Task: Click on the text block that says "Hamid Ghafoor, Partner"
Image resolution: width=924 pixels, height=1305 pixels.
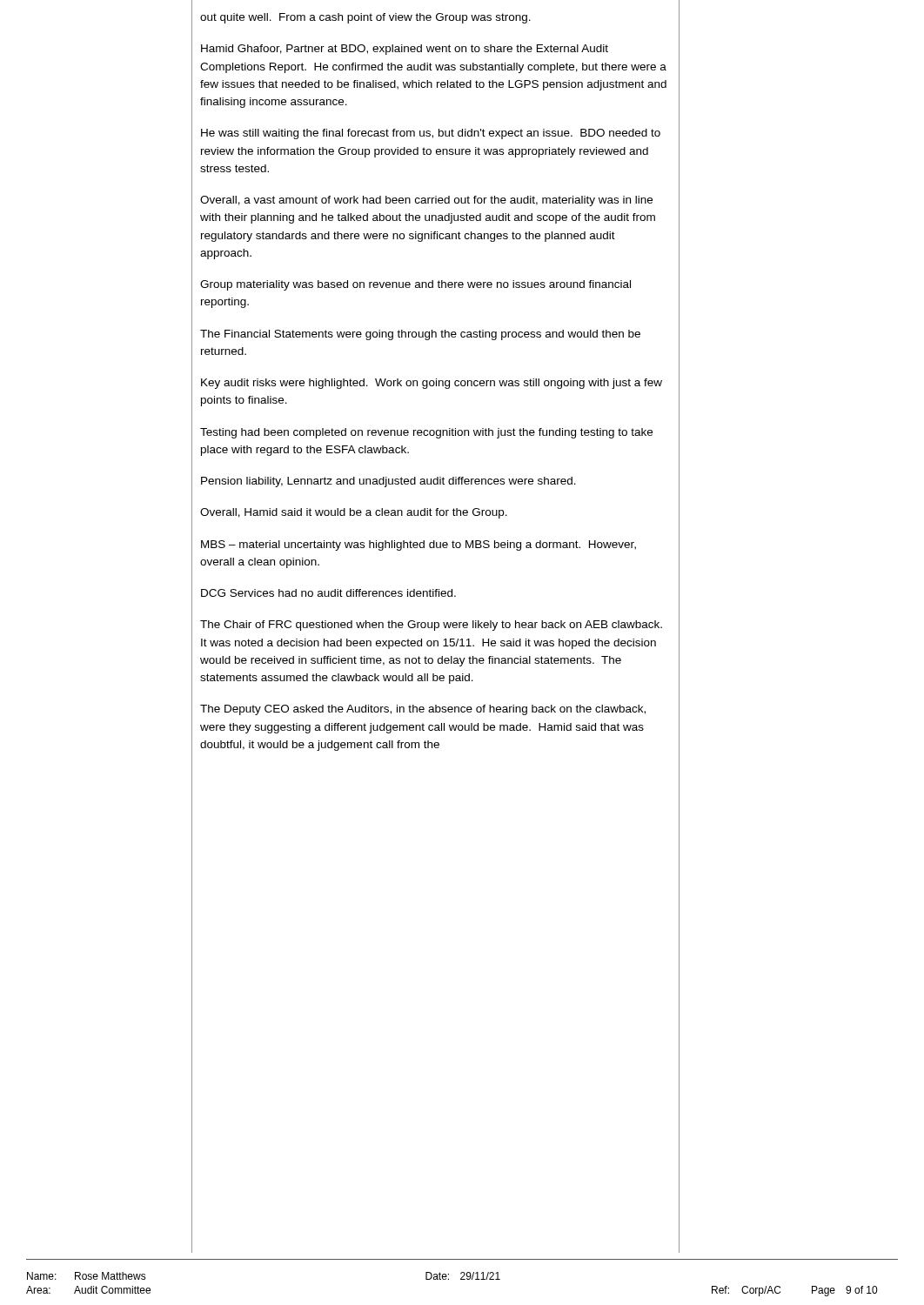Action: coord(434,75)
